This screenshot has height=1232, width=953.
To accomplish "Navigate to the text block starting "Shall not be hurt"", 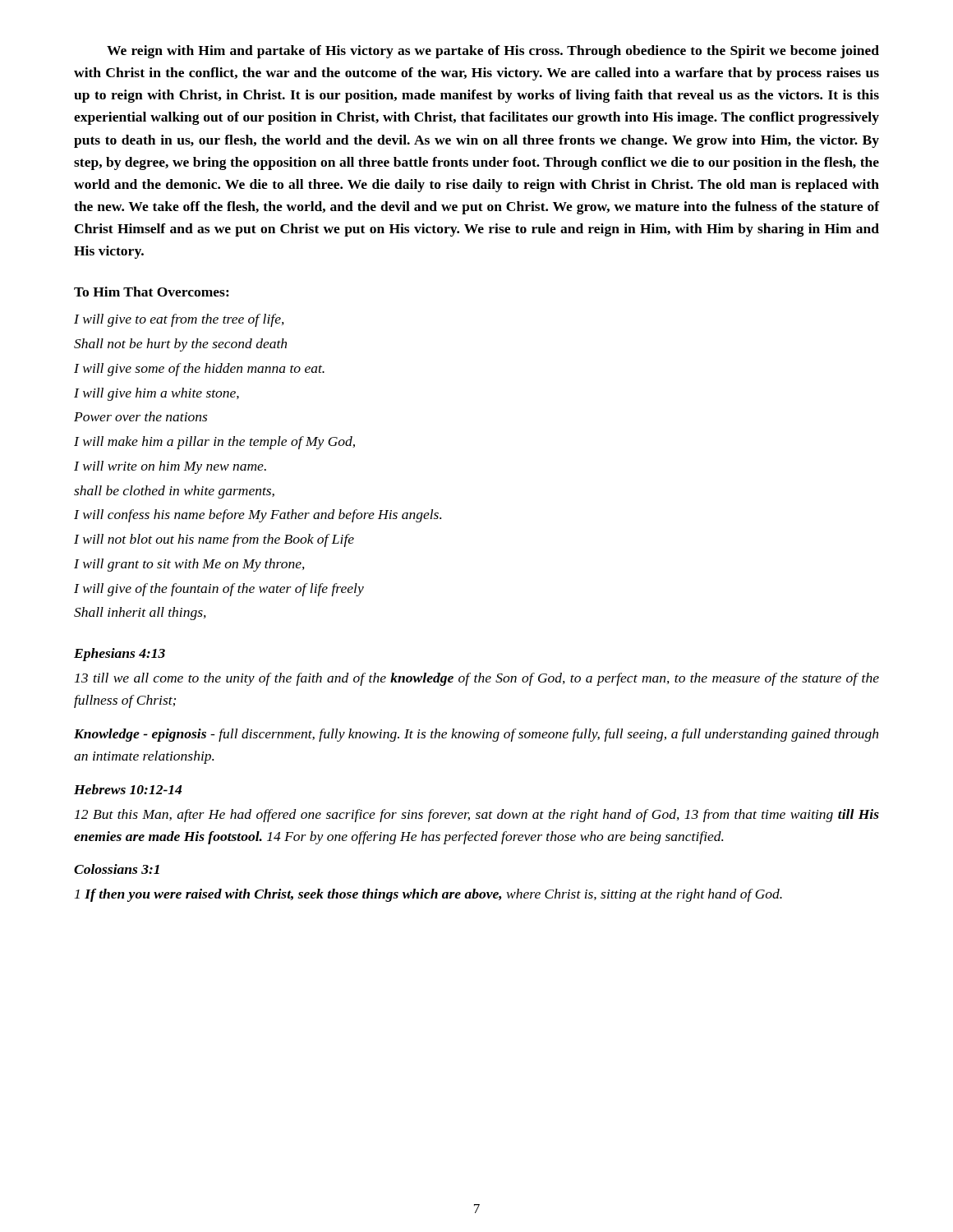I will tap(181, 343).
